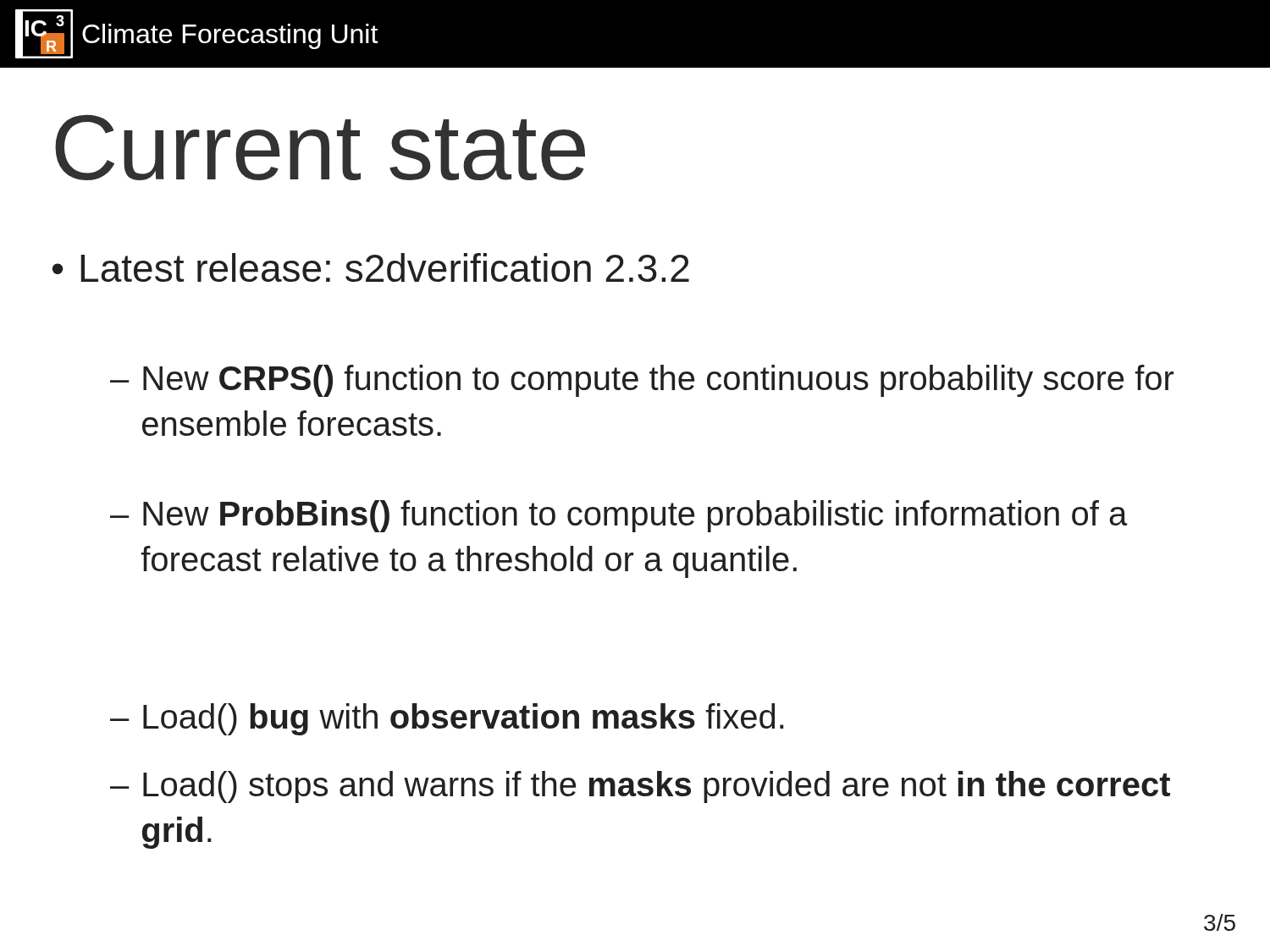
Task: Navigate to the block starting "– Load() bug with observation masks fixed."
Action: (448, 717)
